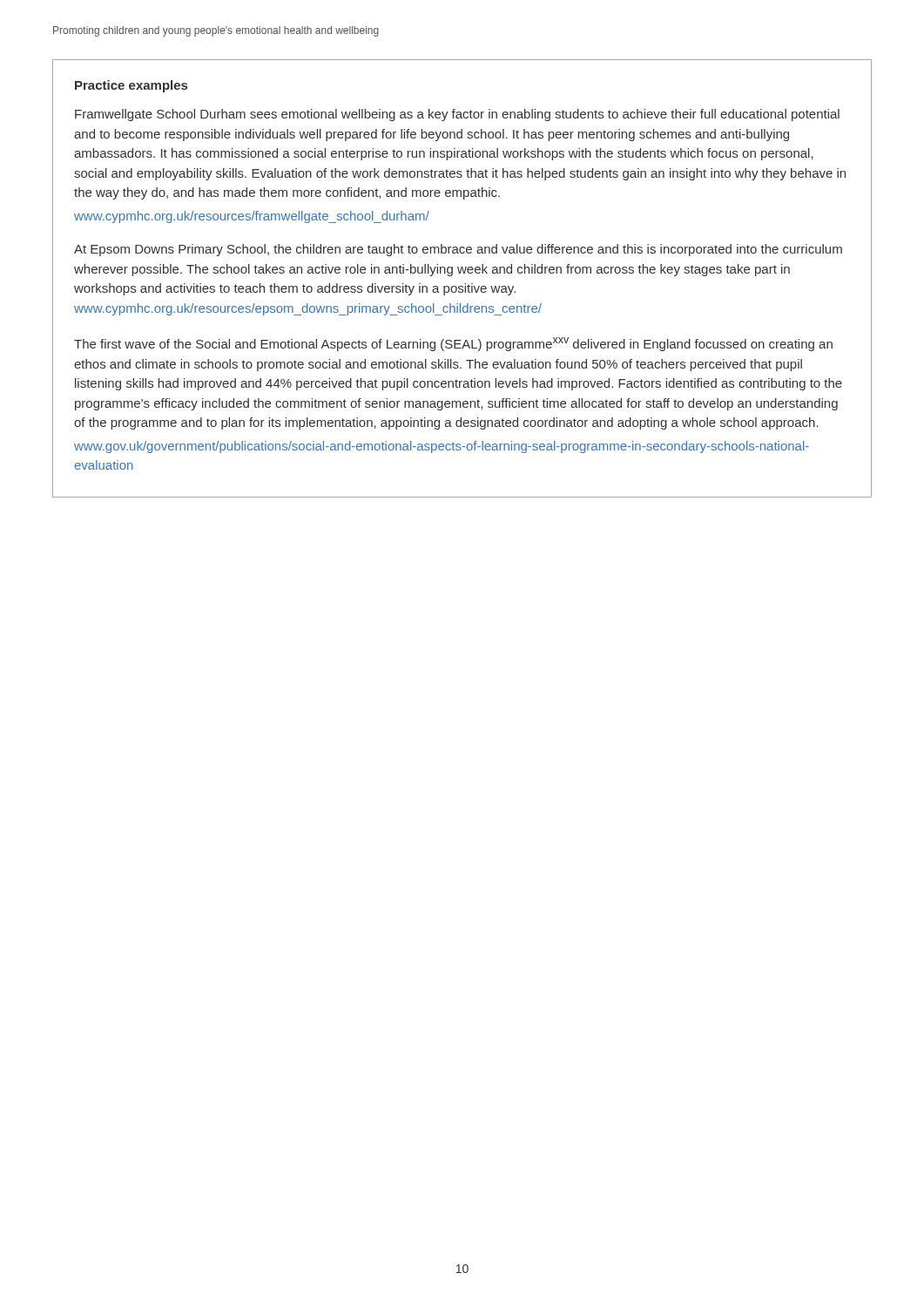Click the passage that begins "Framwellgate School Durham sees"
The height and width of the screenshot is (1307, 924).
coord(462,165)
